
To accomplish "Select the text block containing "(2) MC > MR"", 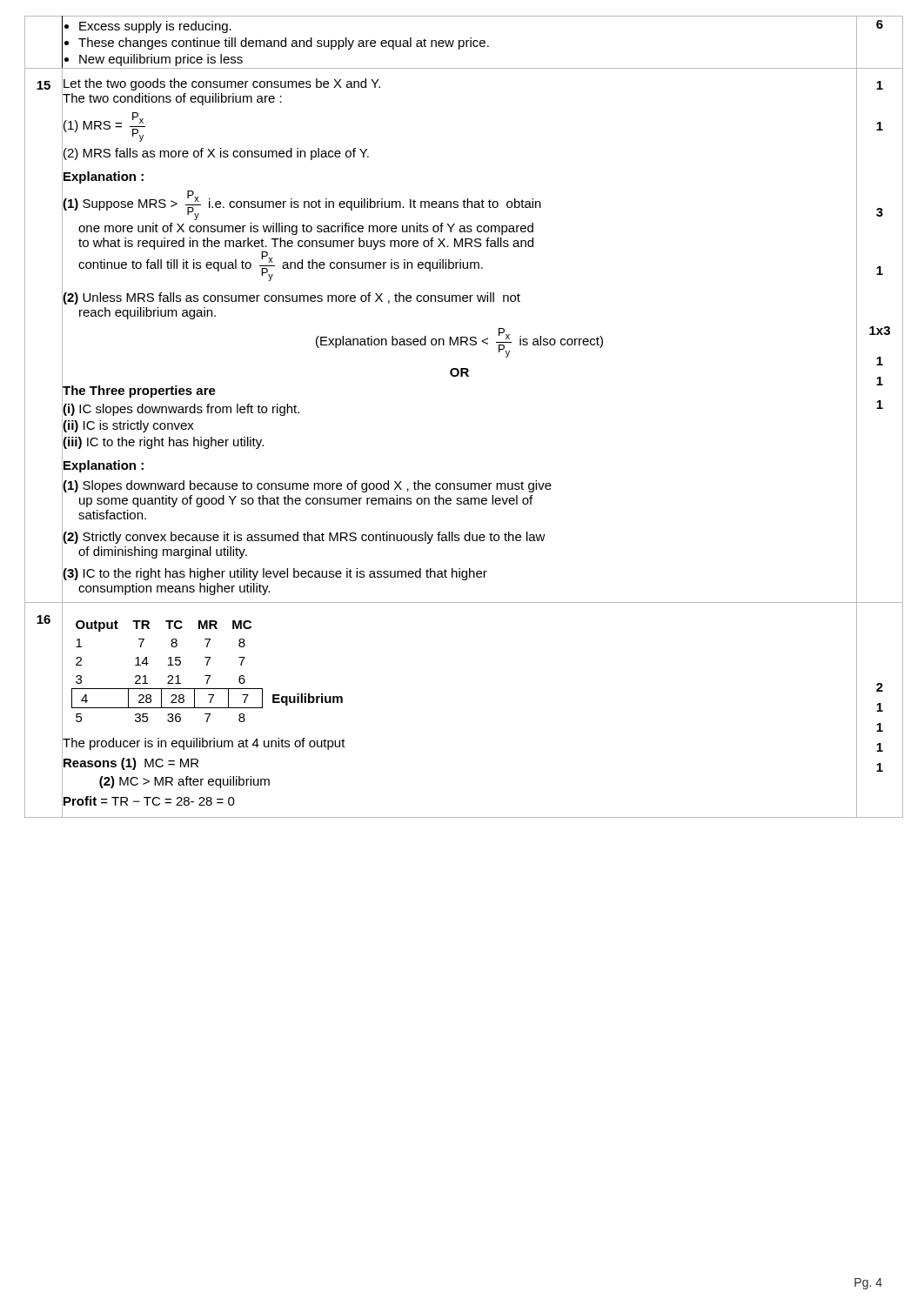I will tap(167, 781).
